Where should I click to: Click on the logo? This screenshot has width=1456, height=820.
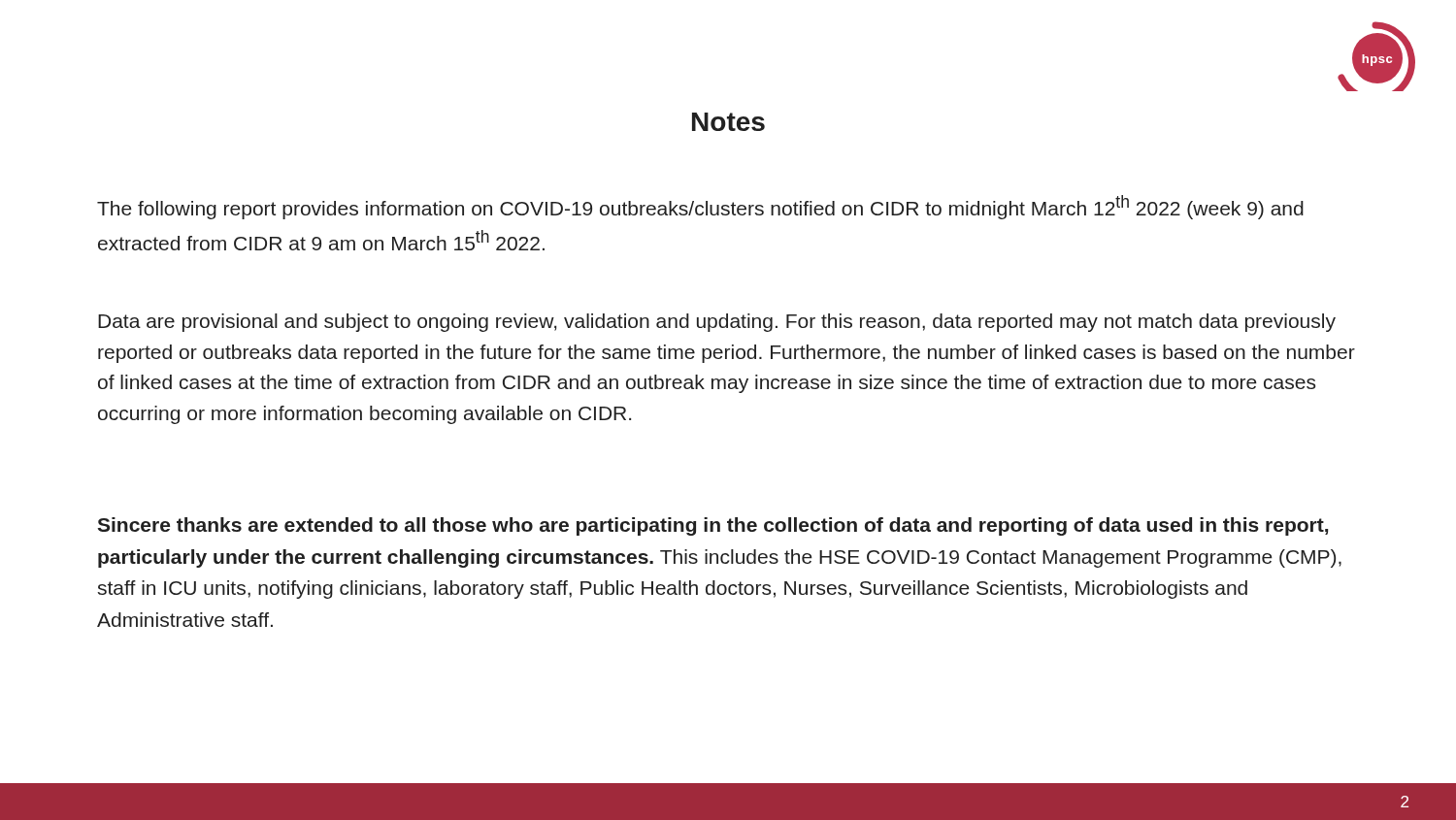(1375, 58)
